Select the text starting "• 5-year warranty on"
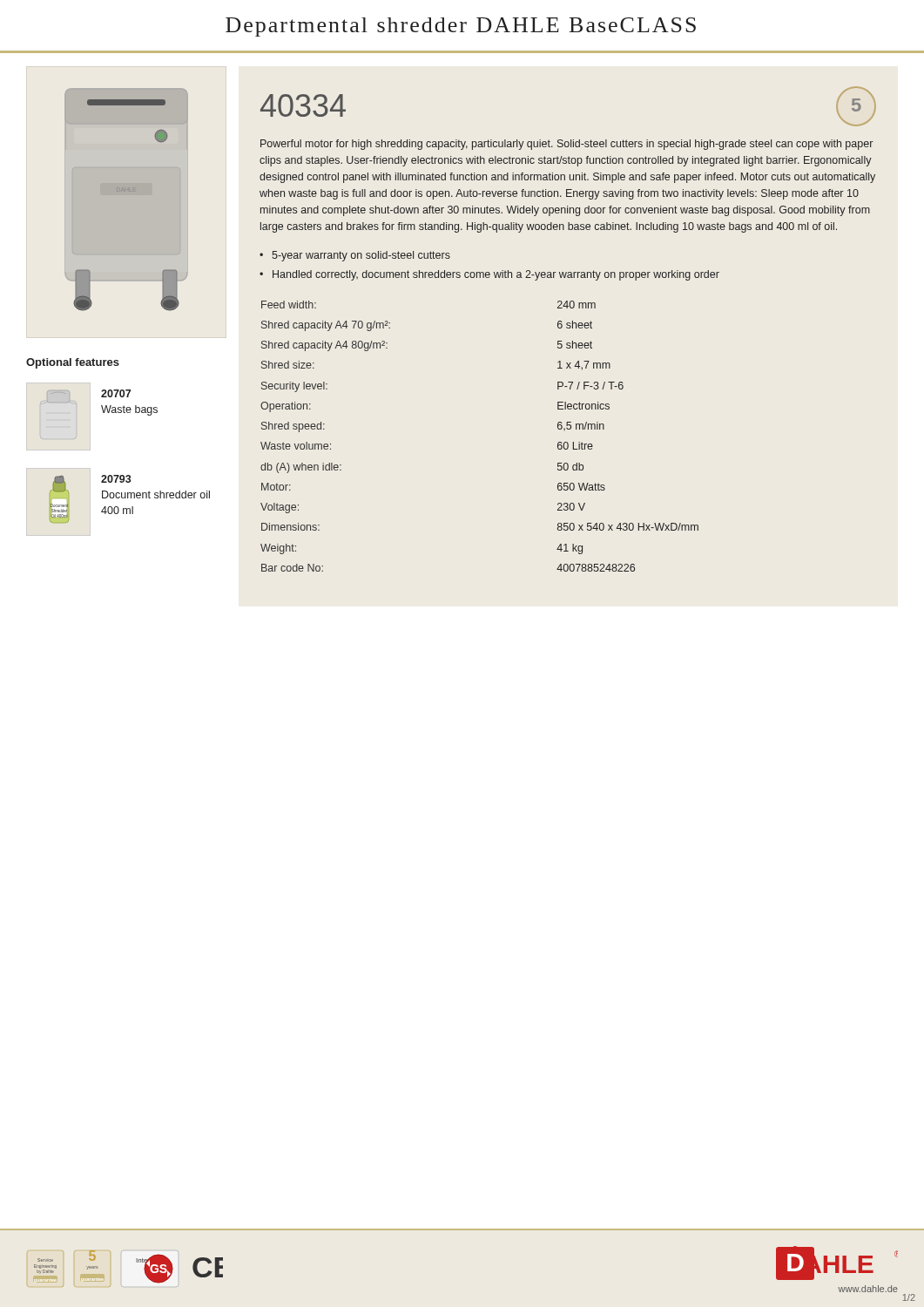The height and width of the screenshot is (1307, 924). pos(355,256)
